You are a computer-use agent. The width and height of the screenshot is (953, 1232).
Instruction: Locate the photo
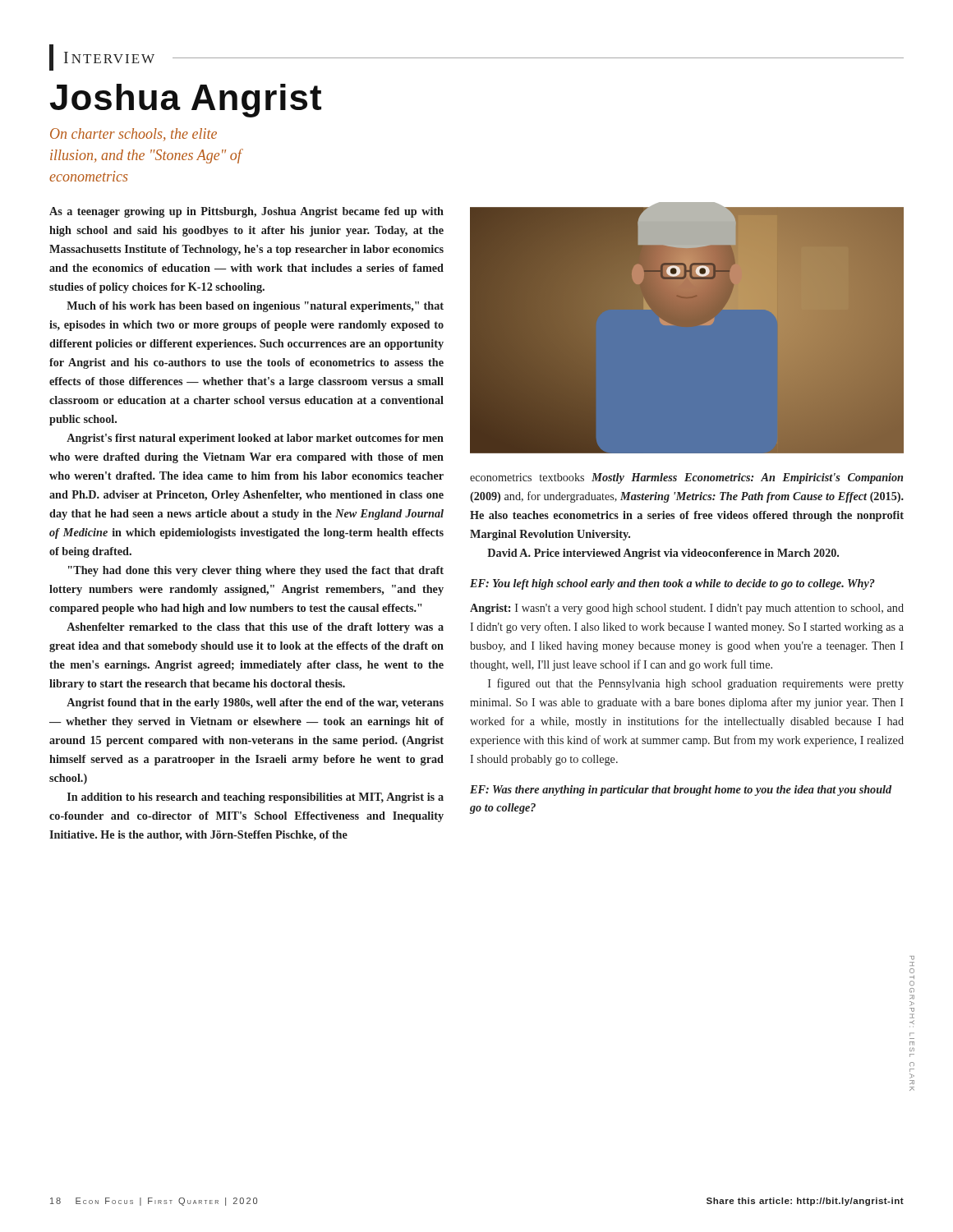pos(687,331)
